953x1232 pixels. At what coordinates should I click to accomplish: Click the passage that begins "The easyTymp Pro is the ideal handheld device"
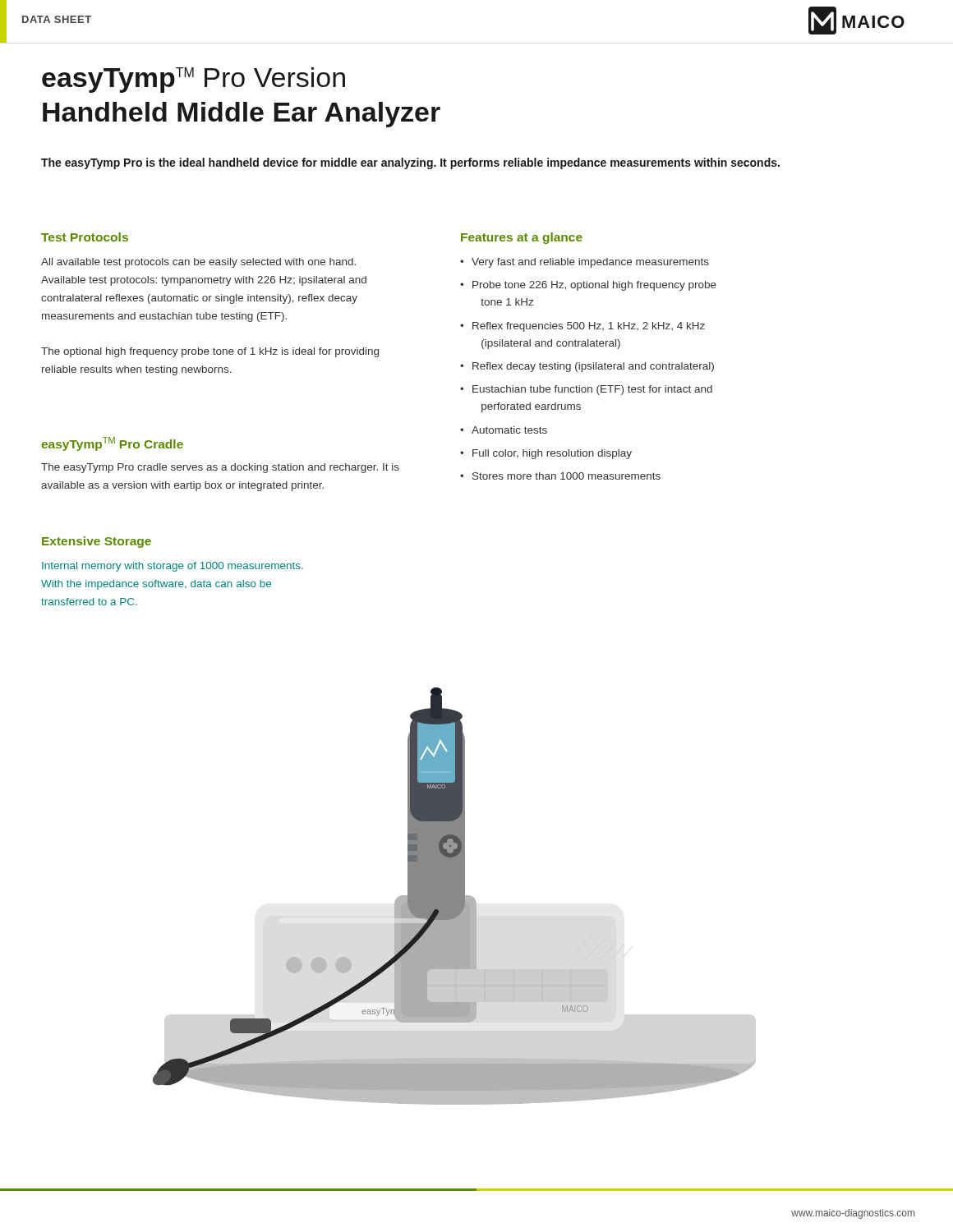click(411, 163)
